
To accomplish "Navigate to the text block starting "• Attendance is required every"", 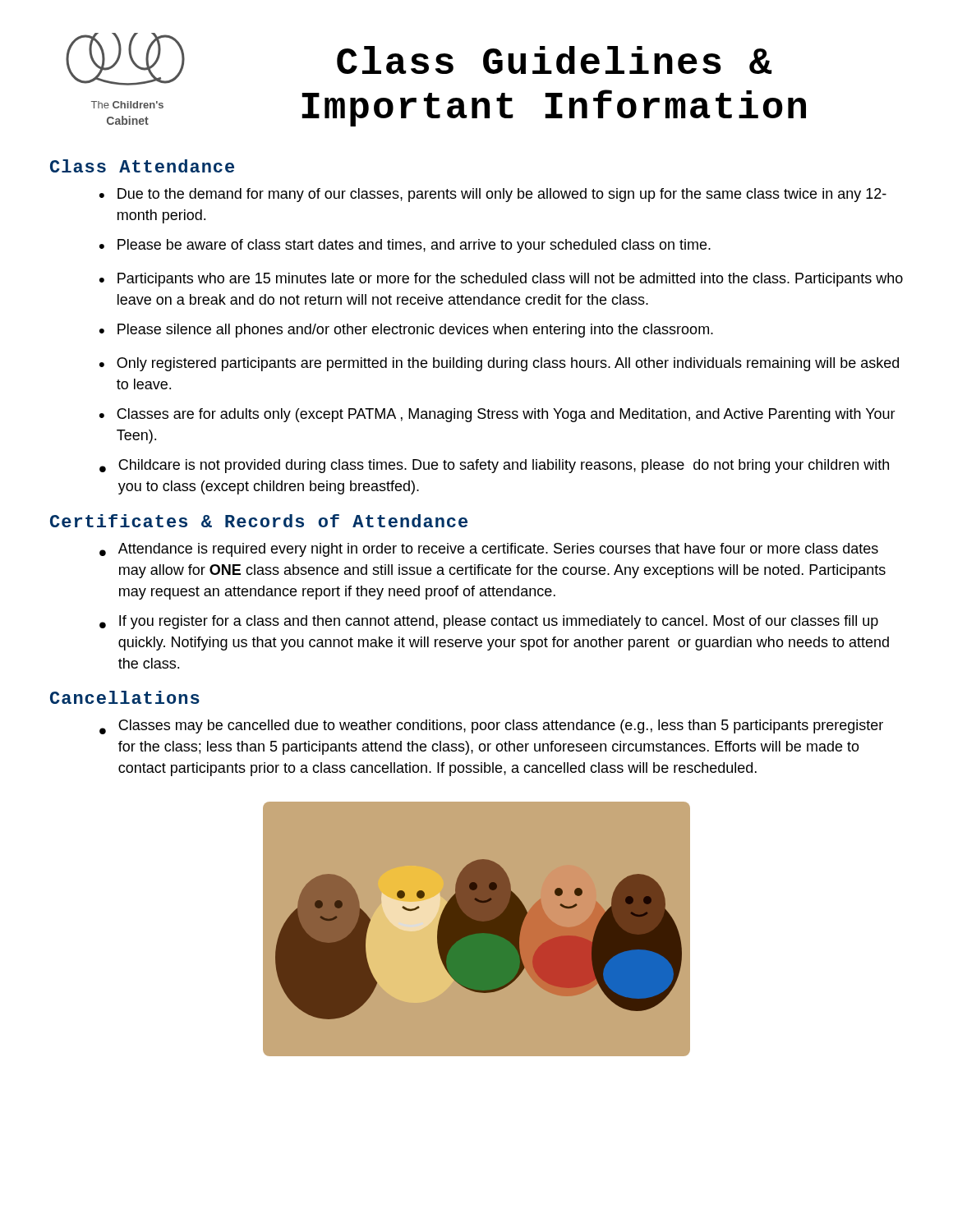I will tap(501, 570).
